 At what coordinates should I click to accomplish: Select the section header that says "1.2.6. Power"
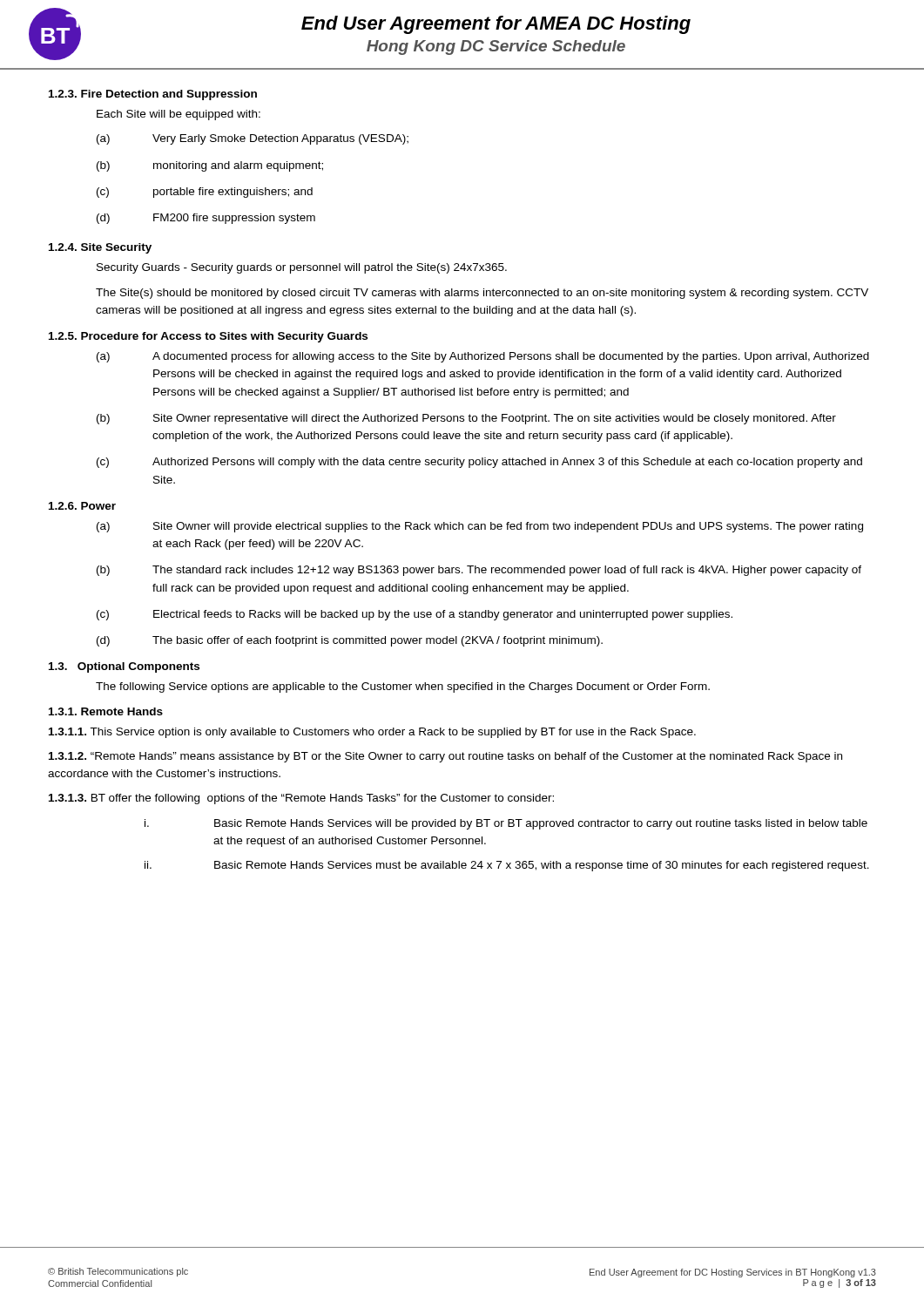click(82, 506)
